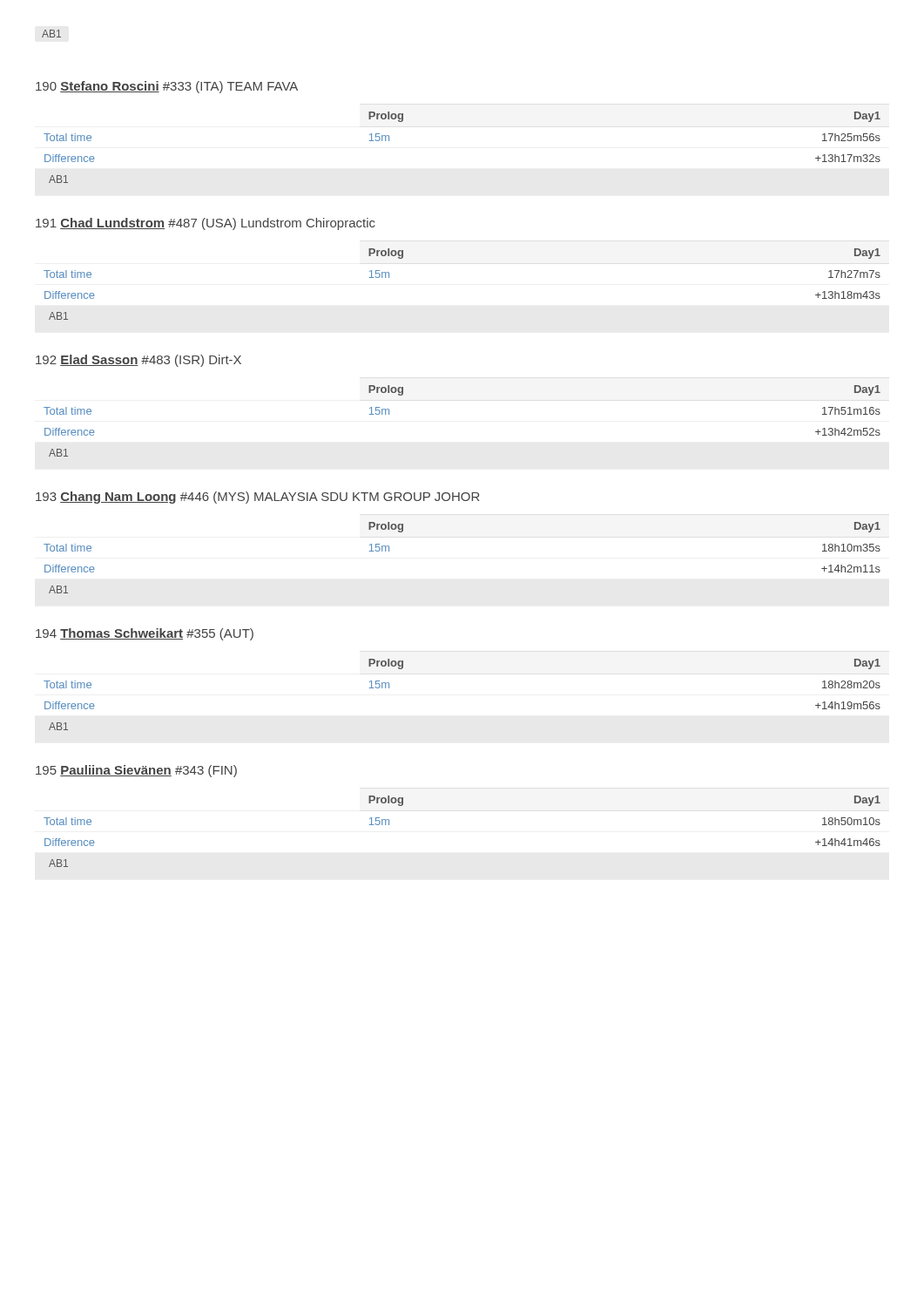Point to the element starting "190 Stefano Roscini"
The width and height of the screenshot is (924, 1307).
coord(167,86)
